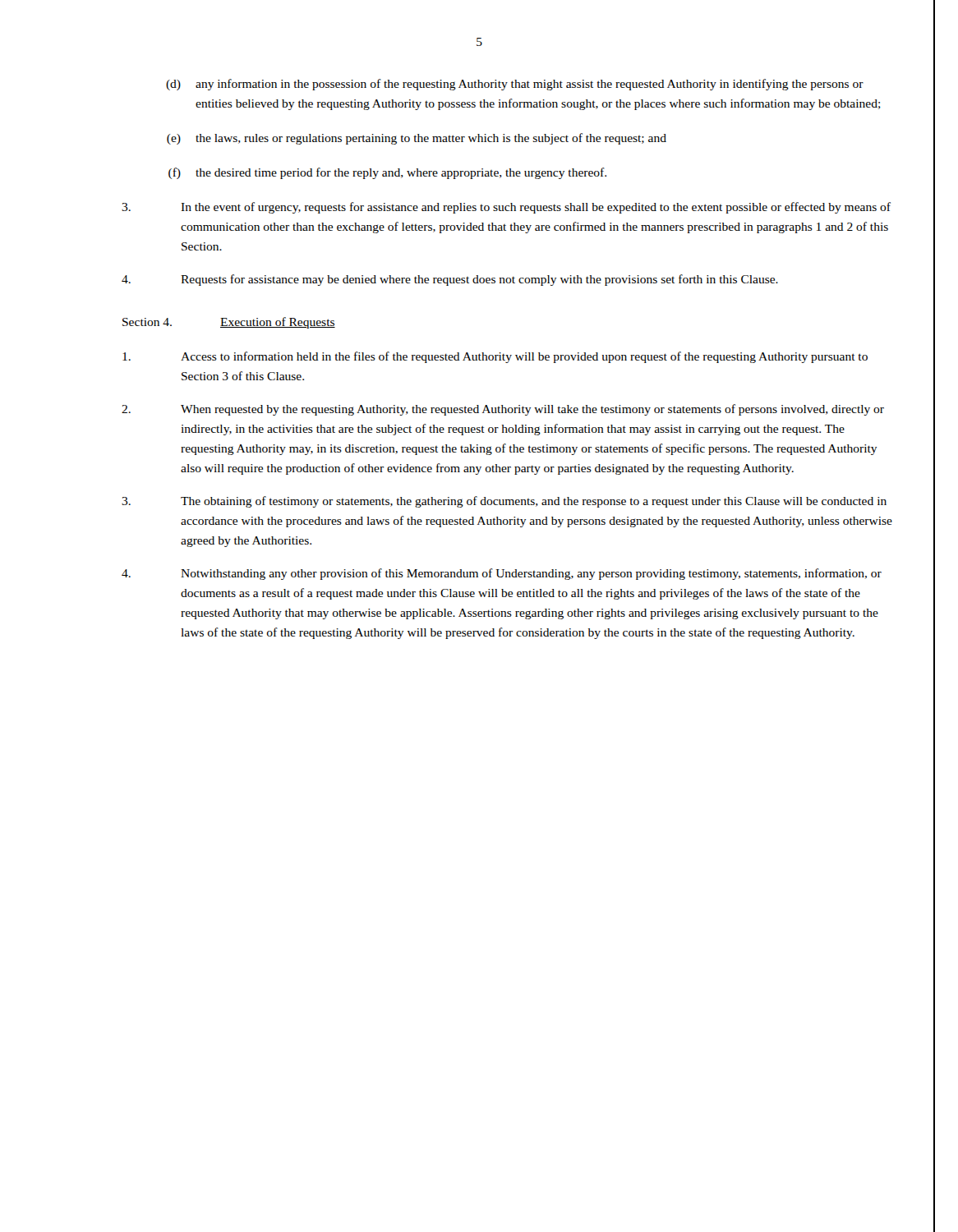Locate the text block starting "Notwithstanding any other provision of this"
The width and height of the screenshot is (958, 1232).
coord(507,603)
